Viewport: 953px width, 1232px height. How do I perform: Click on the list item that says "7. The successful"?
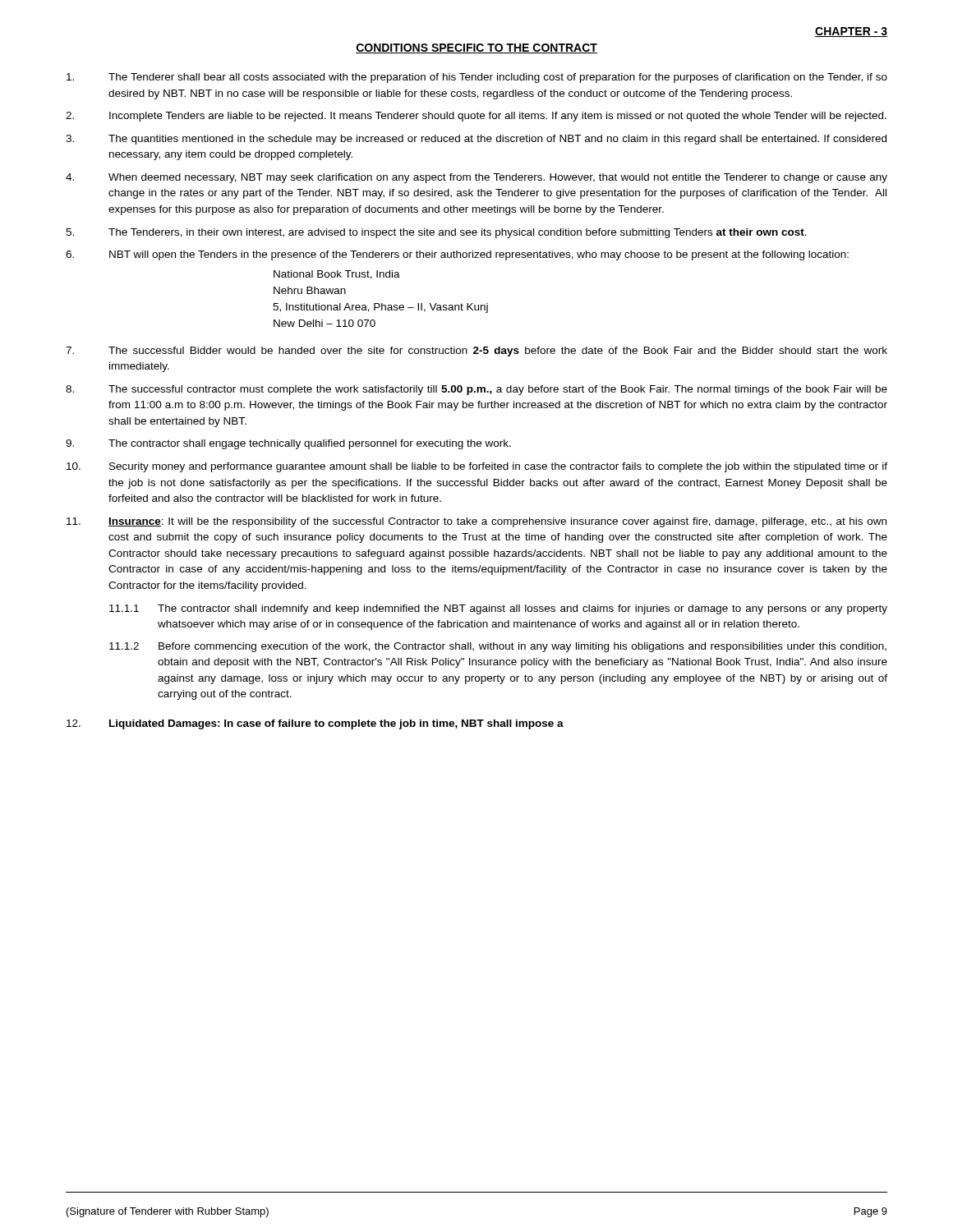476,358
